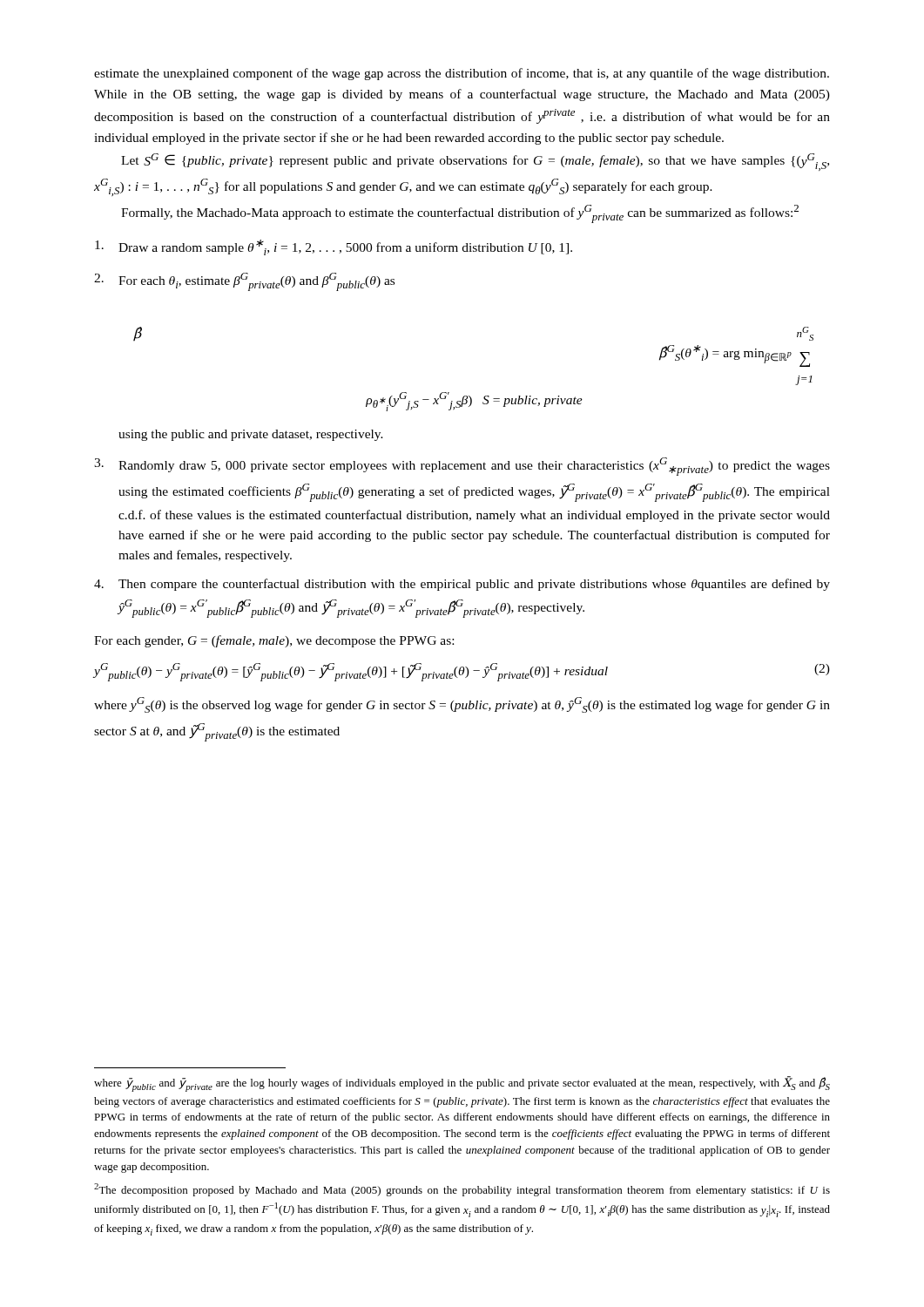The image size is (924, 1307).
Task: Point to the block starting "Draw a random sample θ∗i,"
Action: (462, 247)
